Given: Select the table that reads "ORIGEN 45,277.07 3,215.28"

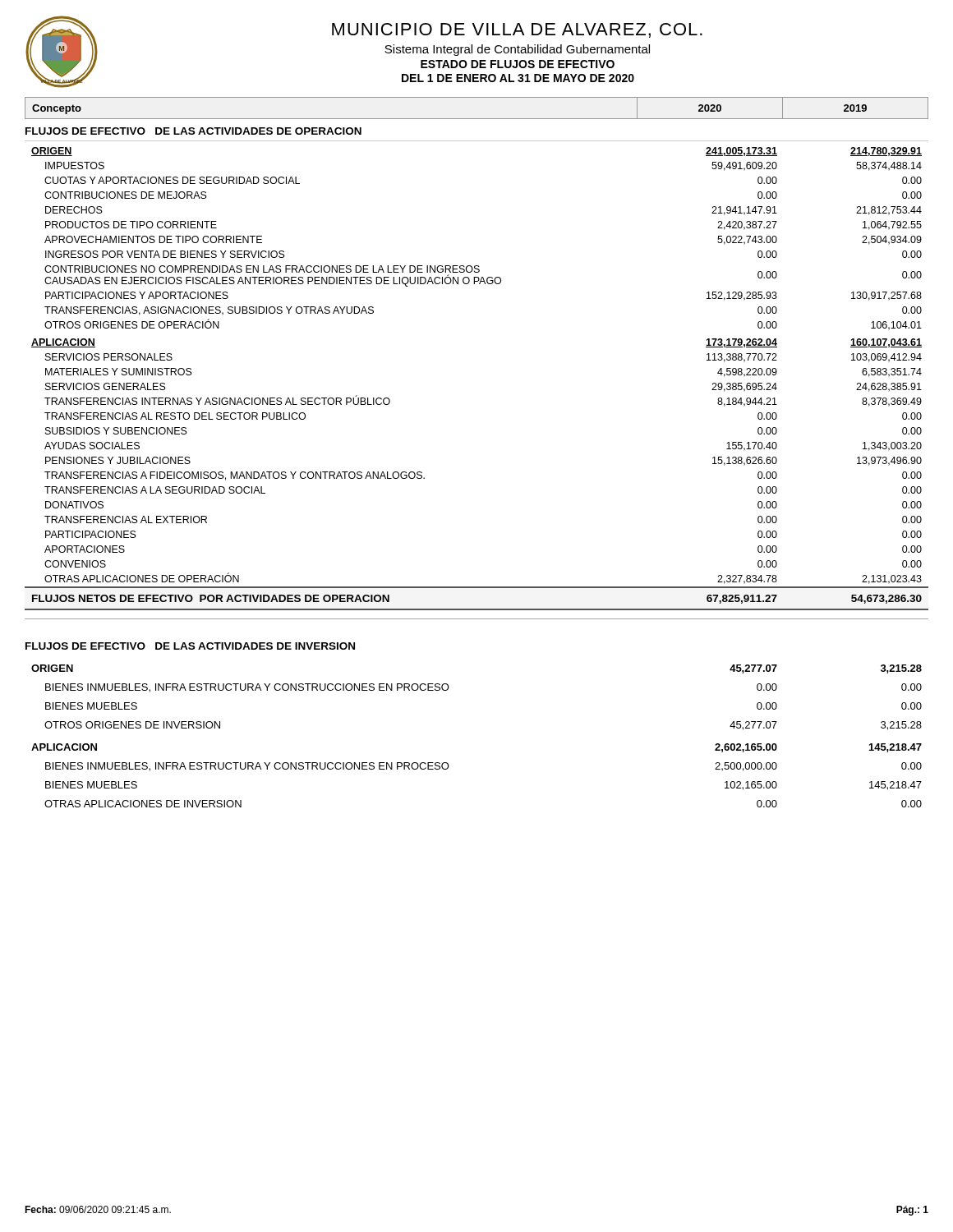Looking at the screenshot, I should (x=476, y=736).
